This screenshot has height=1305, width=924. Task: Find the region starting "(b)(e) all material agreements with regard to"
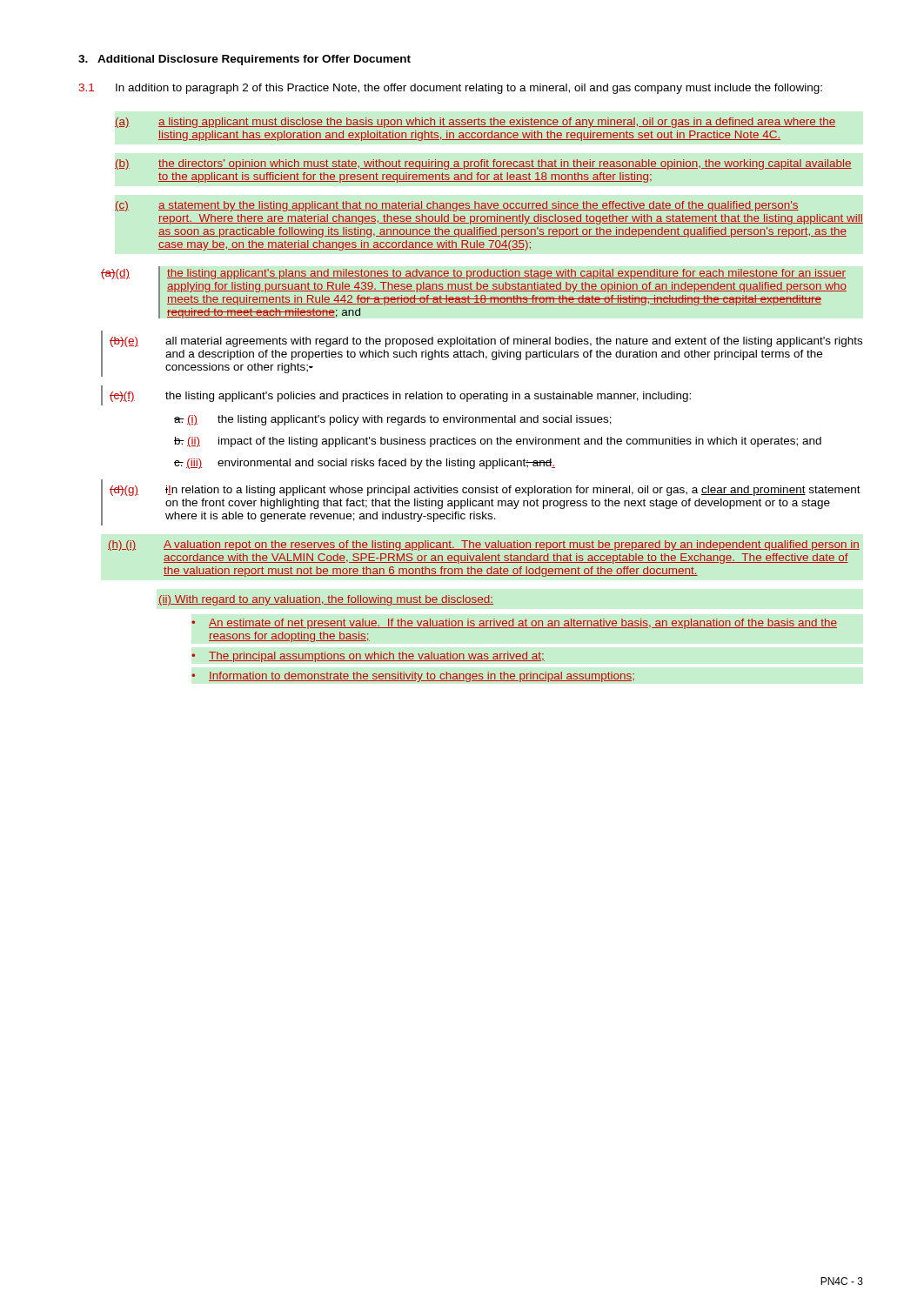[486, 354]
